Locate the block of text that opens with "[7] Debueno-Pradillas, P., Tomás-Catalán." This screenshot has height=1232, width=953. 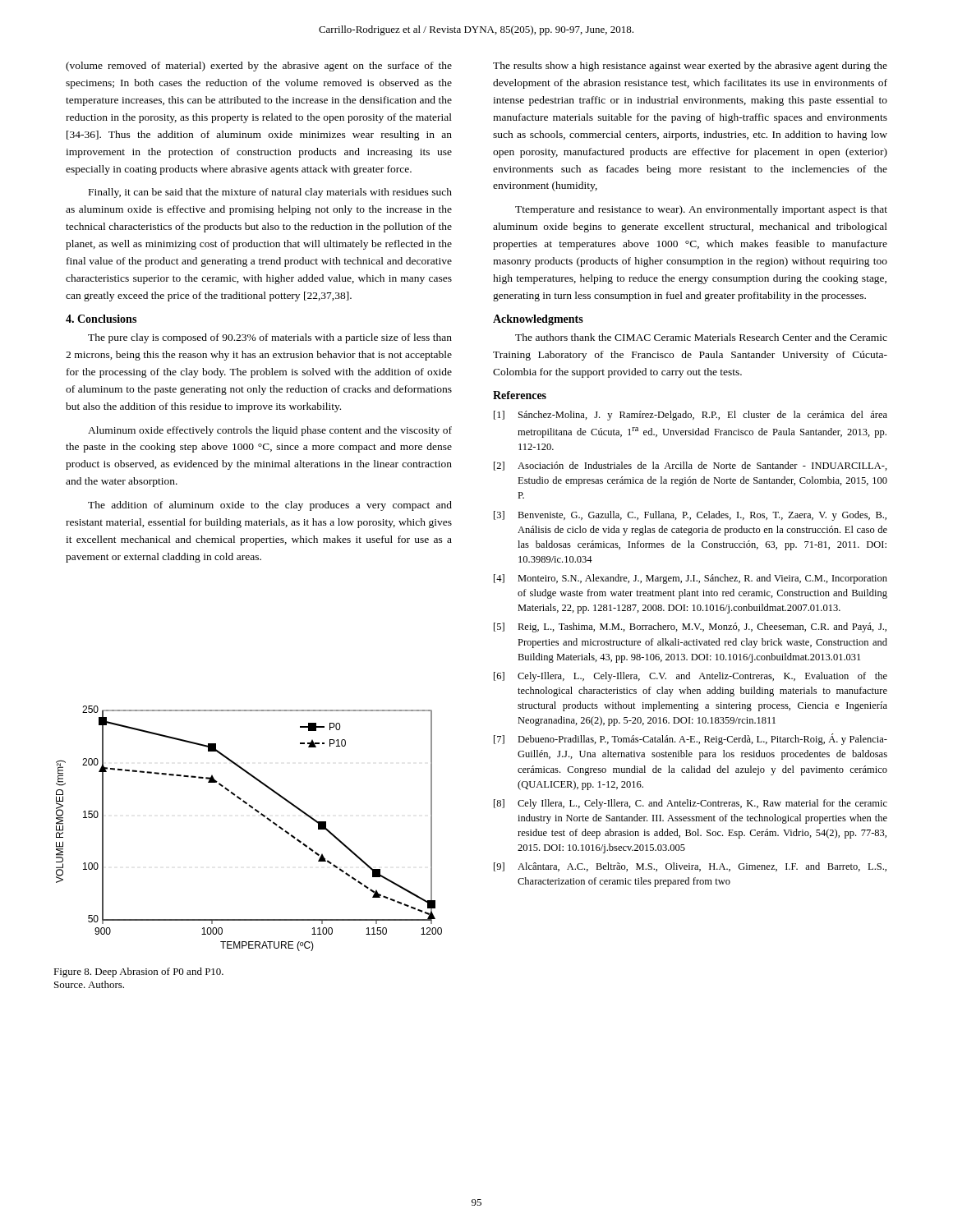(690, 762)
